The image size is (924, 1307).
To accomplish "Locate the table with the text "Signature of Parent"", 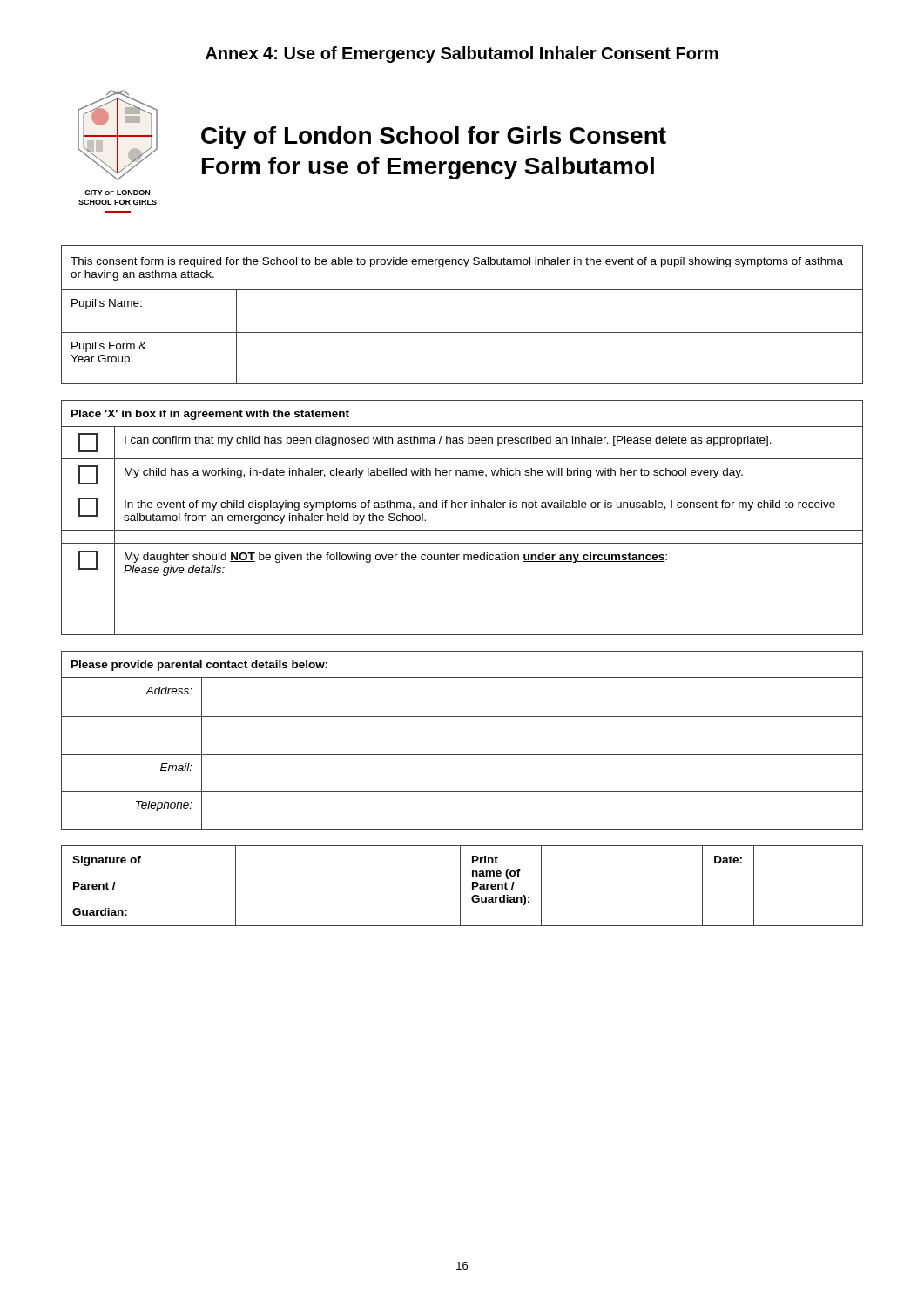I will 462,885.
